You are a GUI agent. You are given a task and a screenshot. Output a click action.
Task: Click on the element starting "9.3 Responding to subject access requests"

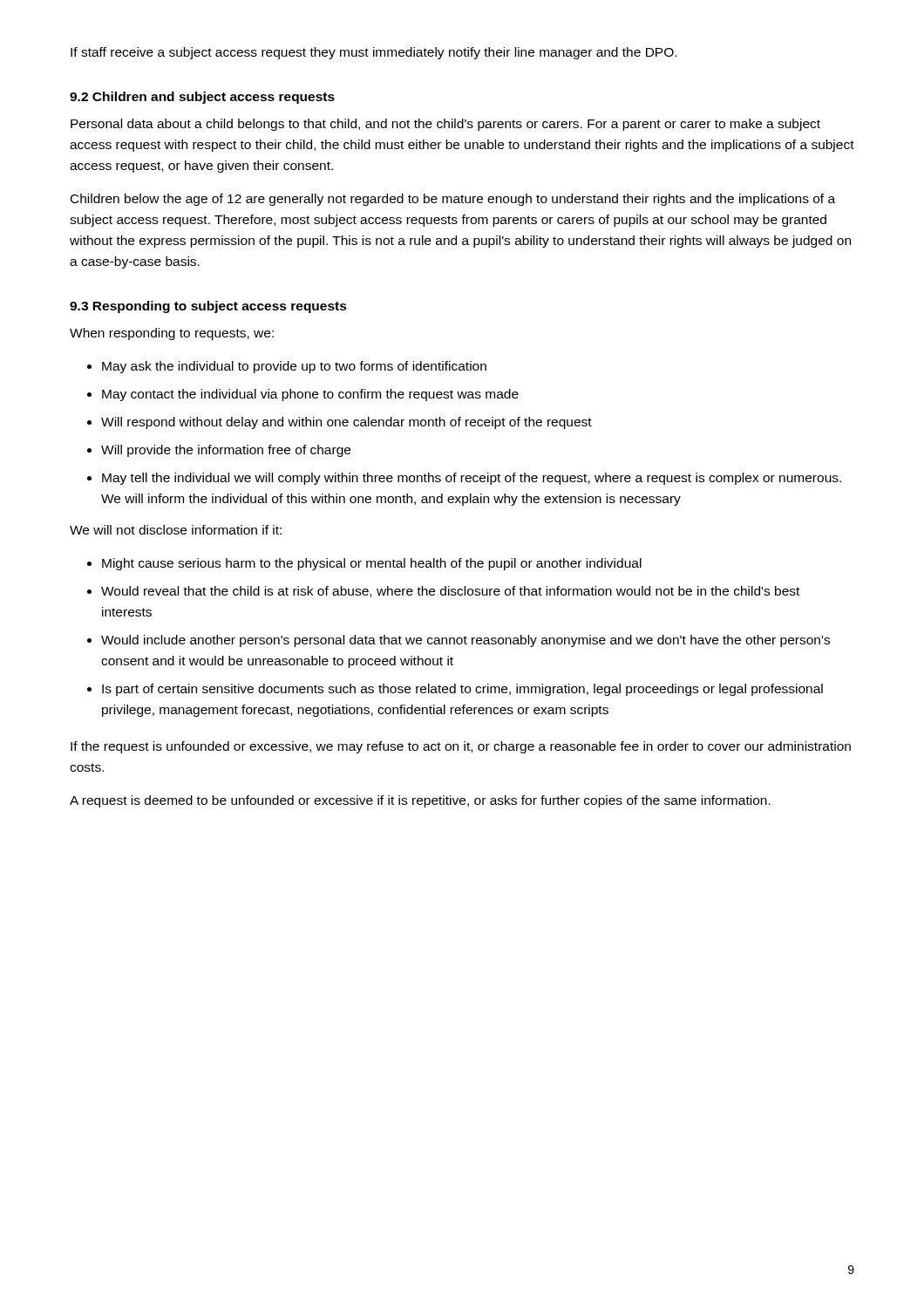[208, 306]
